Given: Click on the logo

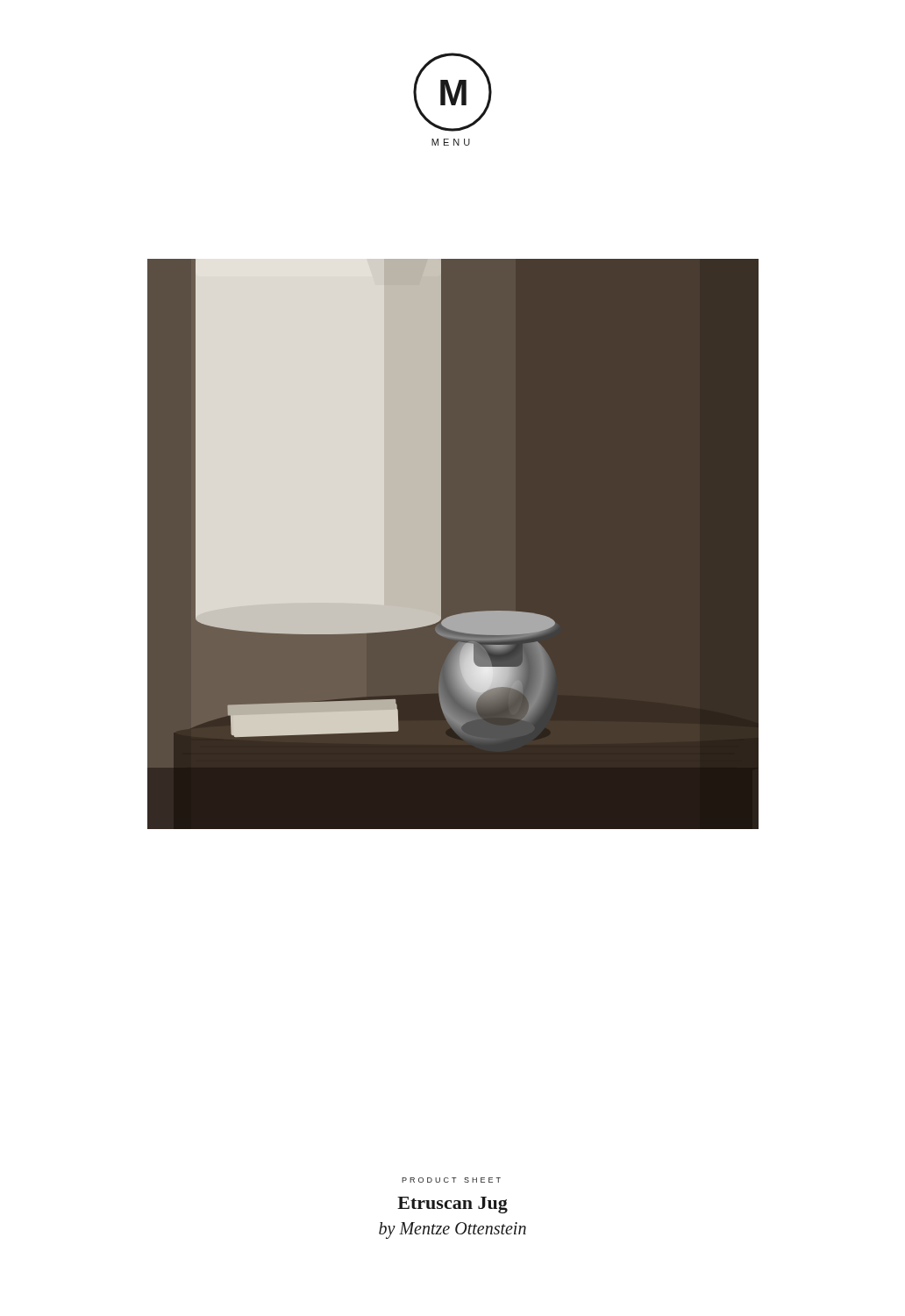Looking at the screenshot, I should tap(452, 100).
